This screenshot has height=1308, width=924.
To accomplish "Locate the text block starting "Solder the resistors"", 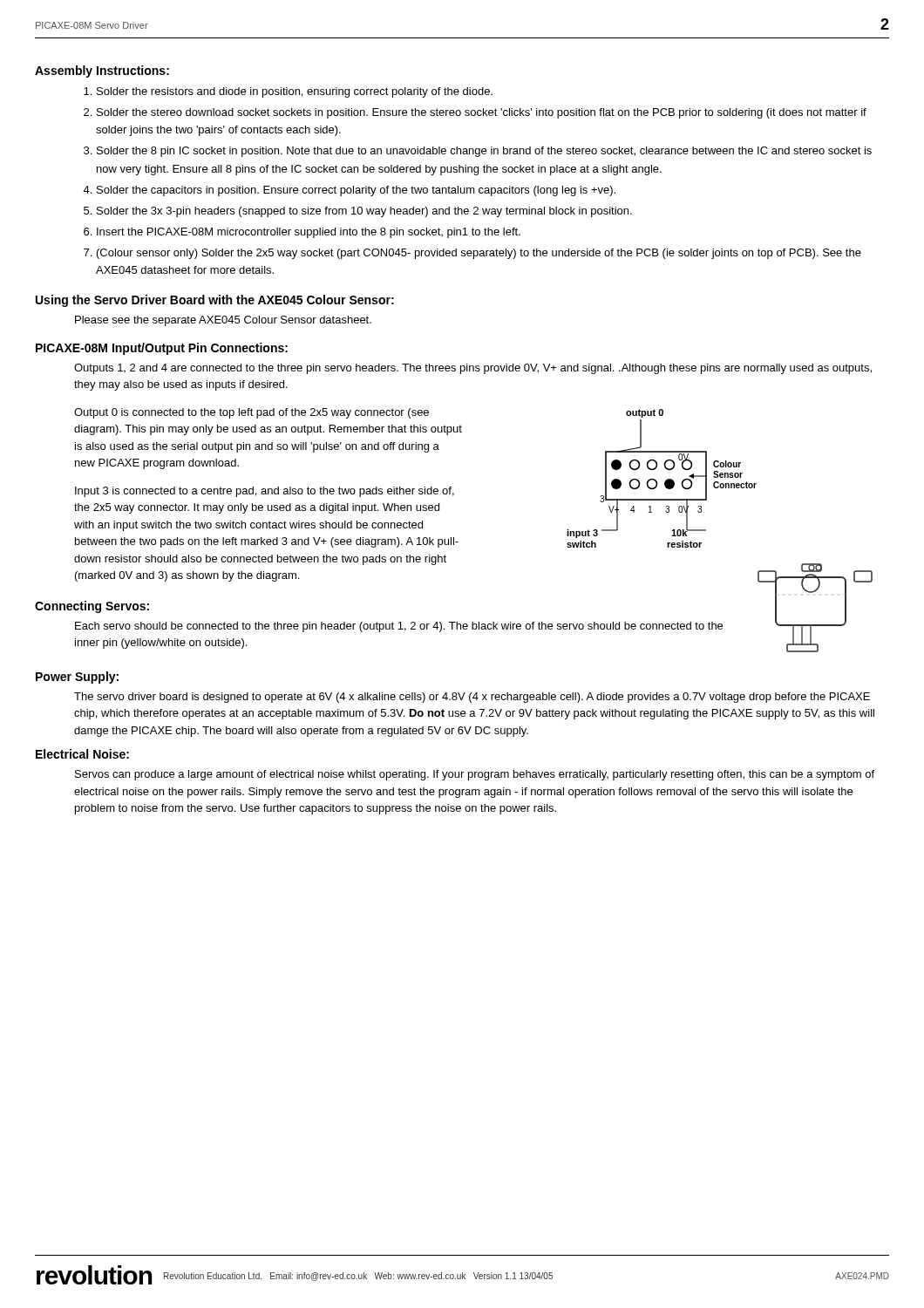I will tap(493, 181).
